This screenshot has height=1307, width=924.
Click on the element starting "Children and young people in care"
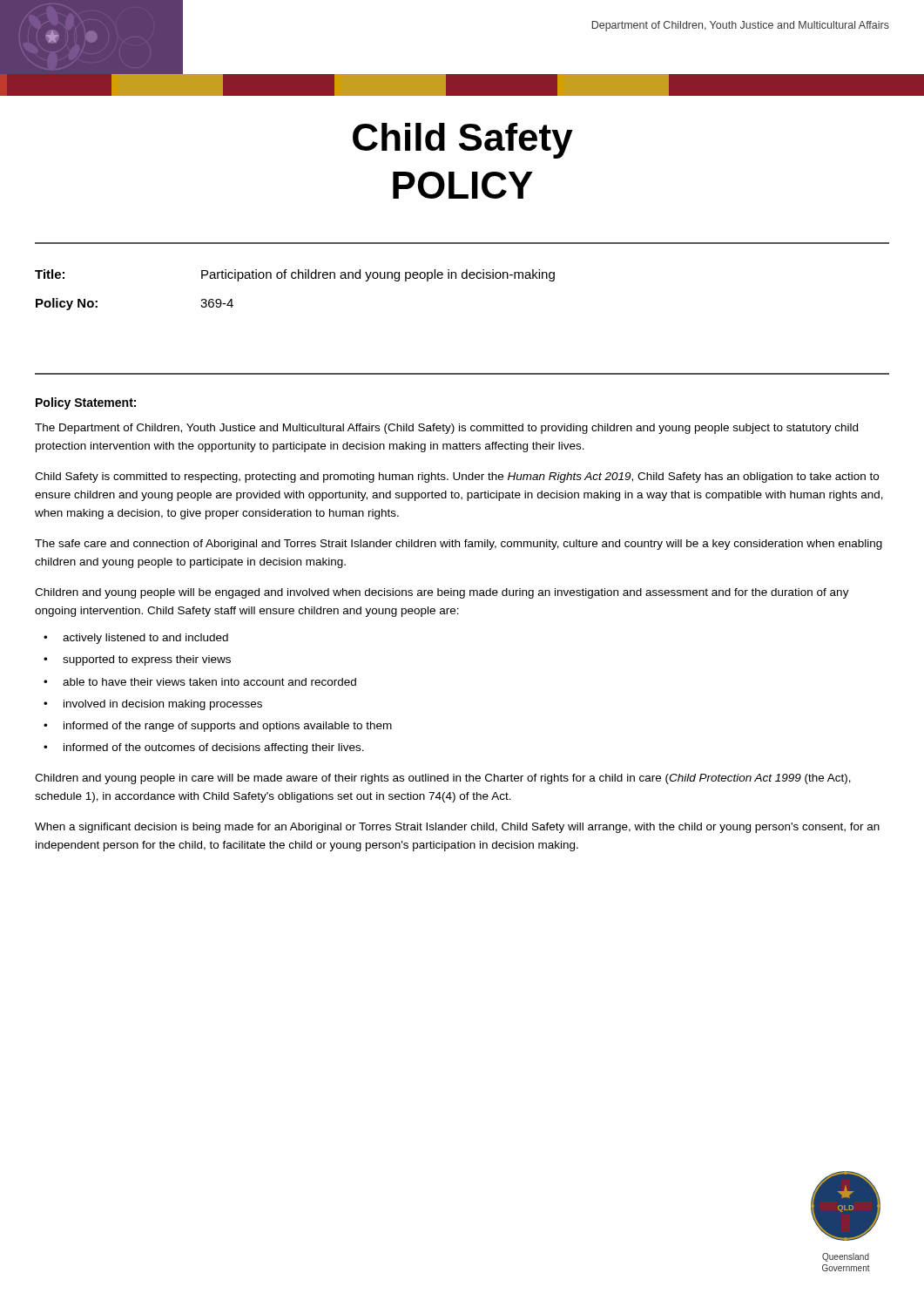(x=443, y=787)
